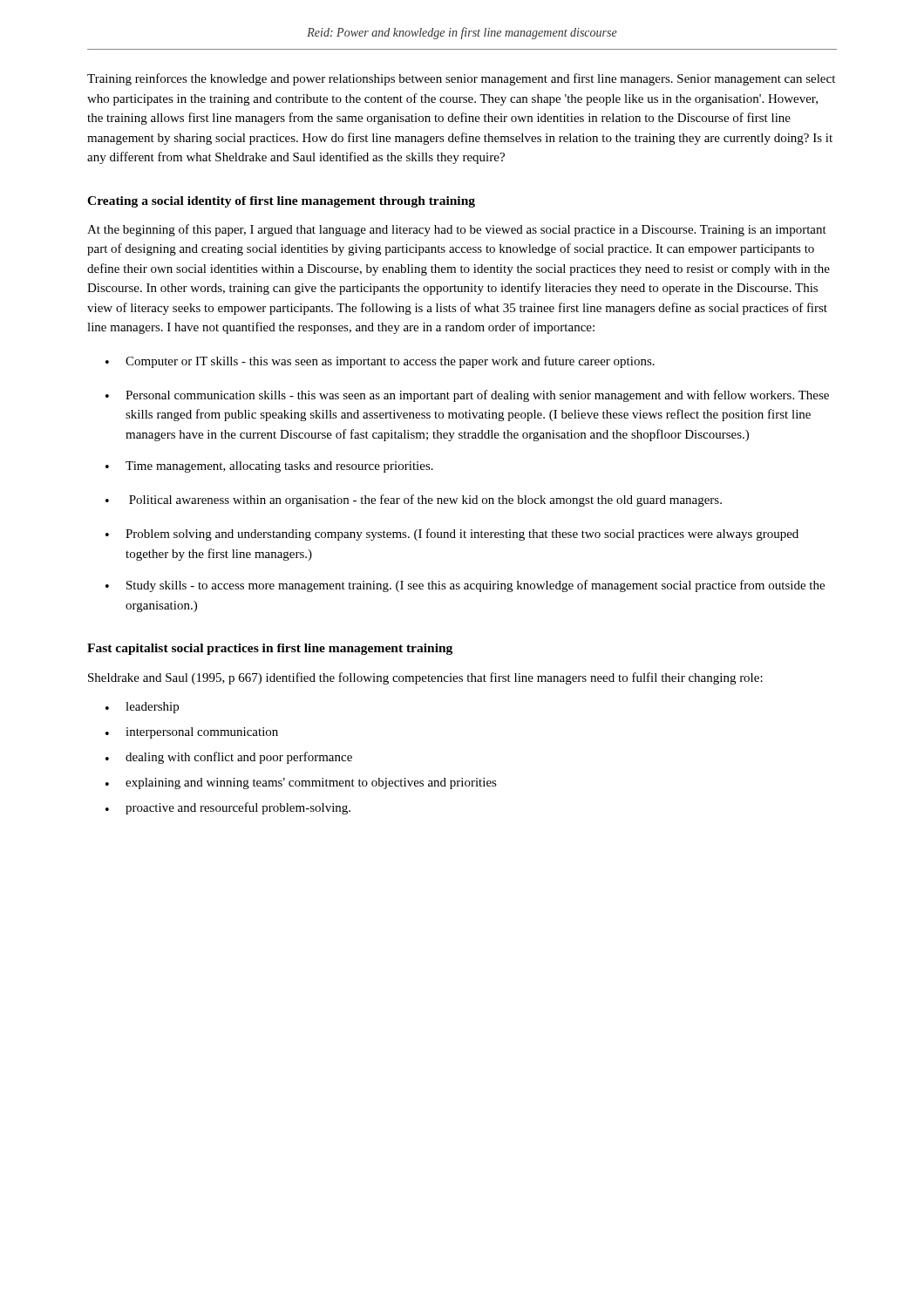Point to the block beginning "• explaining and winning"

(471, 784)
